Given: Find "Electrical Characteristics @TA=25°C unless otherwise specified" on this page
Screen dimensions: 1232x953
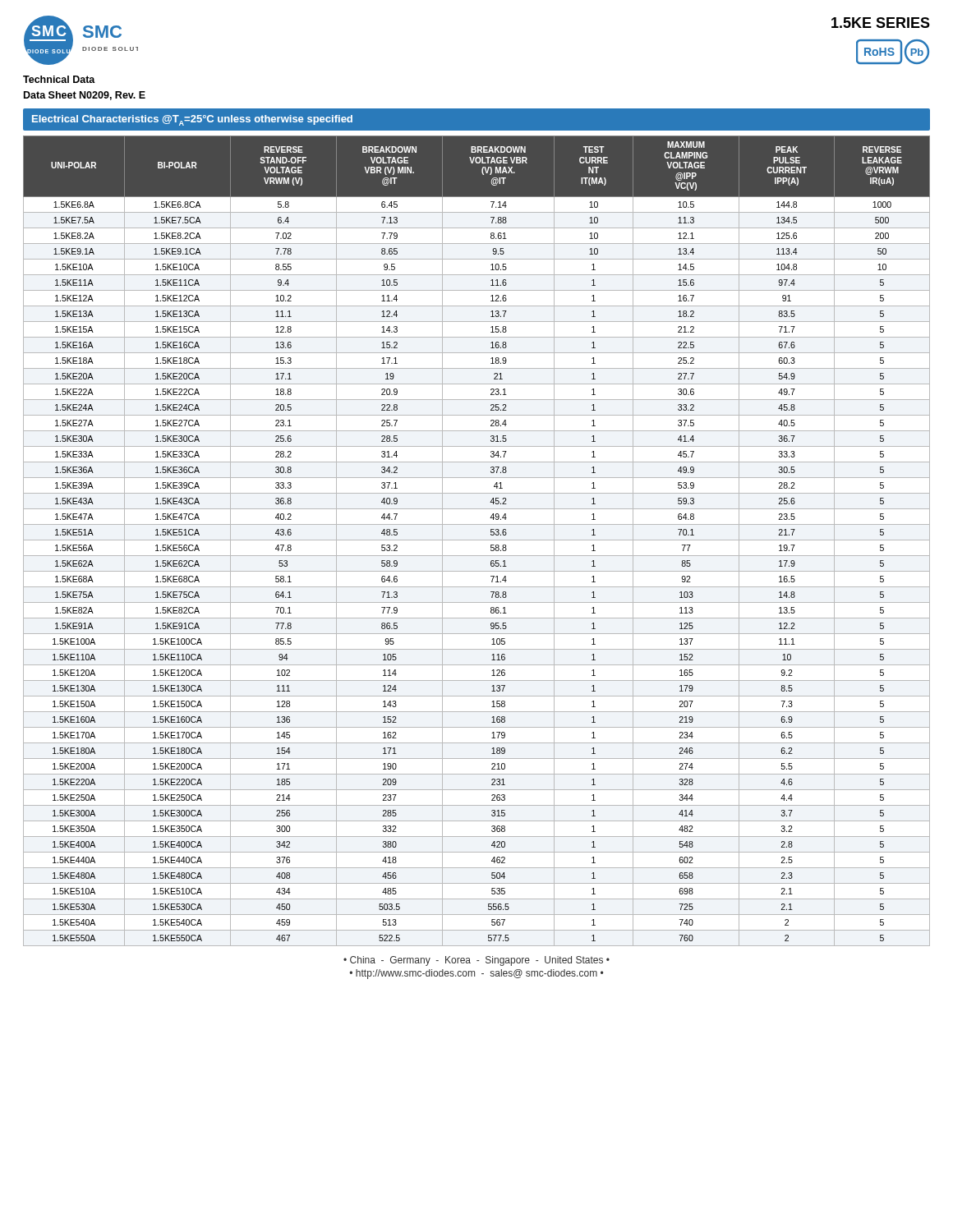Looking at the screenshot, I should 192,119.
